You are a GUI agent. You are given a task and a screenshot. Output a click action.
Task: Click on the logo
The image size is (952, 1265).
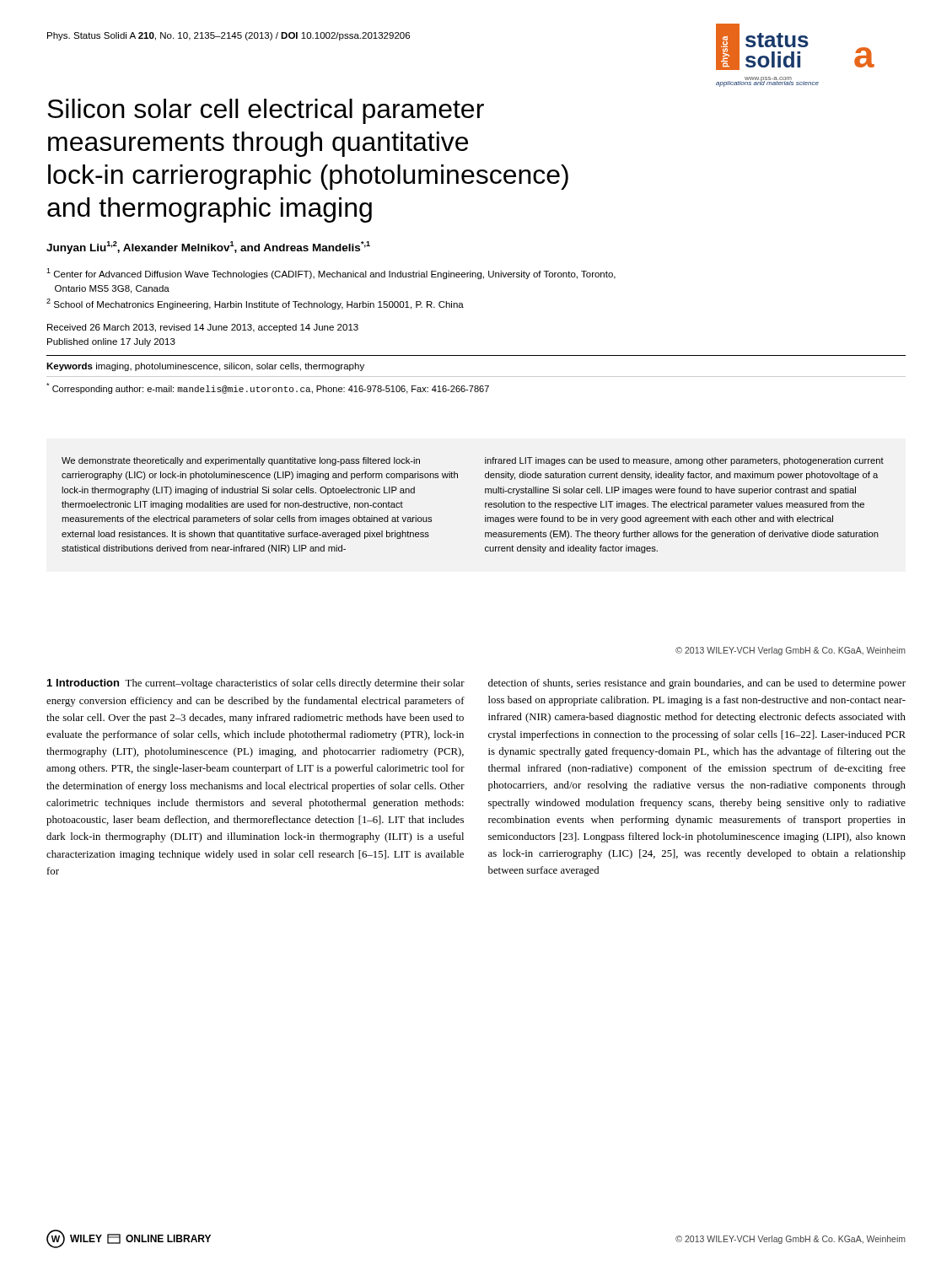point(811,57)
